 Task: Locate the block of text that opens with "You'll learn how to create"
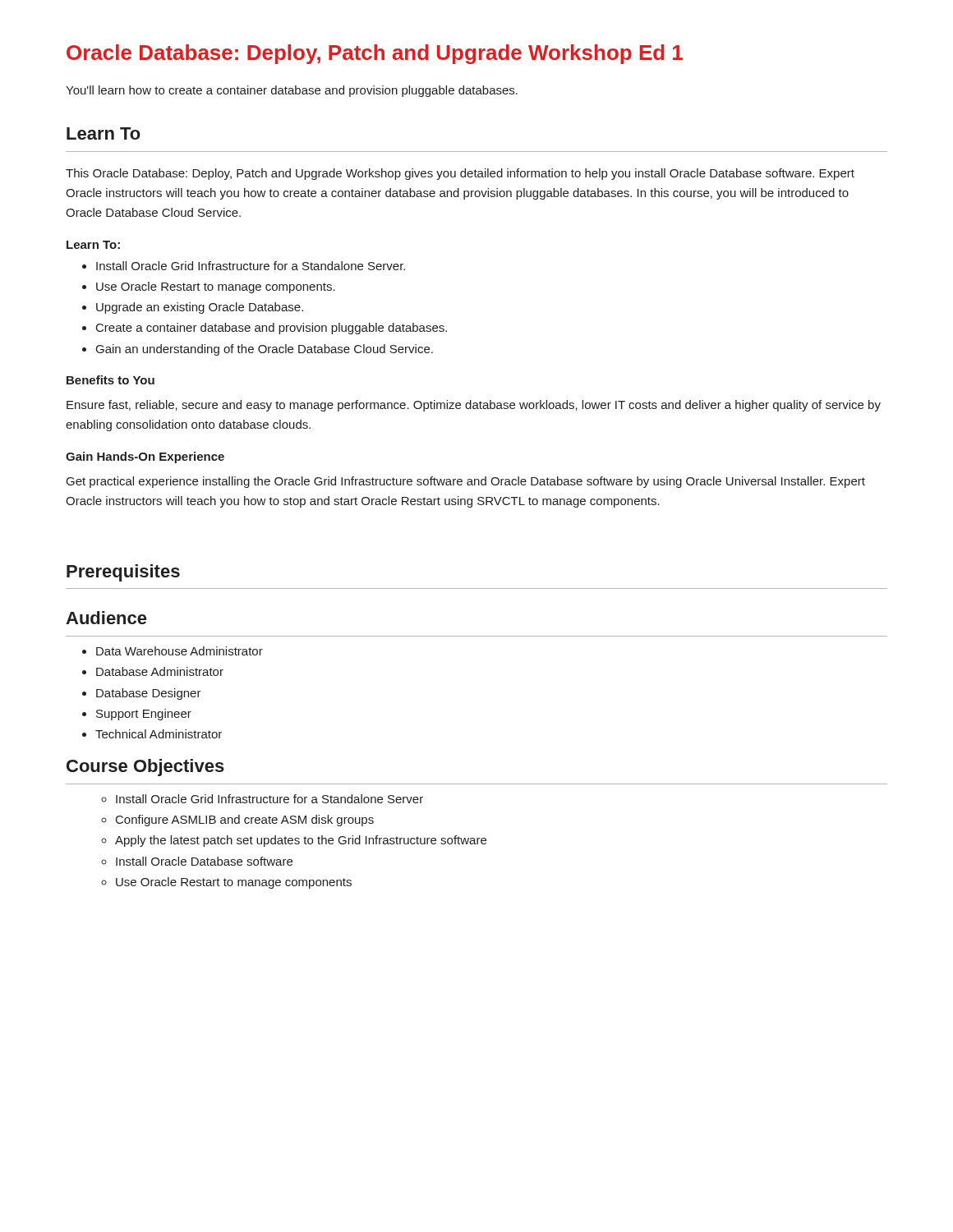(476, 90)
